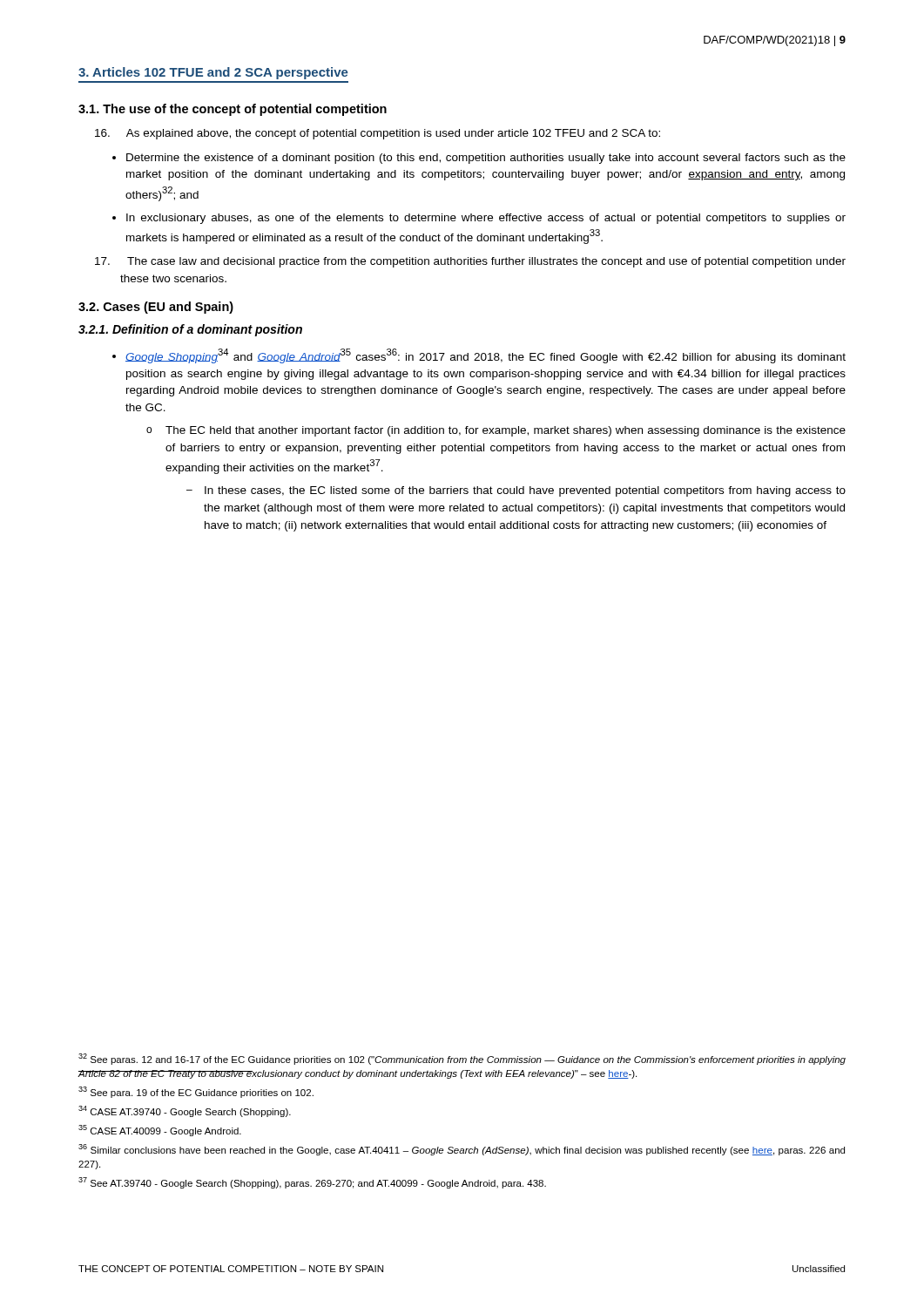Find the list item that says "The EC held that another"
The width and height of the screenshot is (924, 1307).
click(x=506, y=479)
